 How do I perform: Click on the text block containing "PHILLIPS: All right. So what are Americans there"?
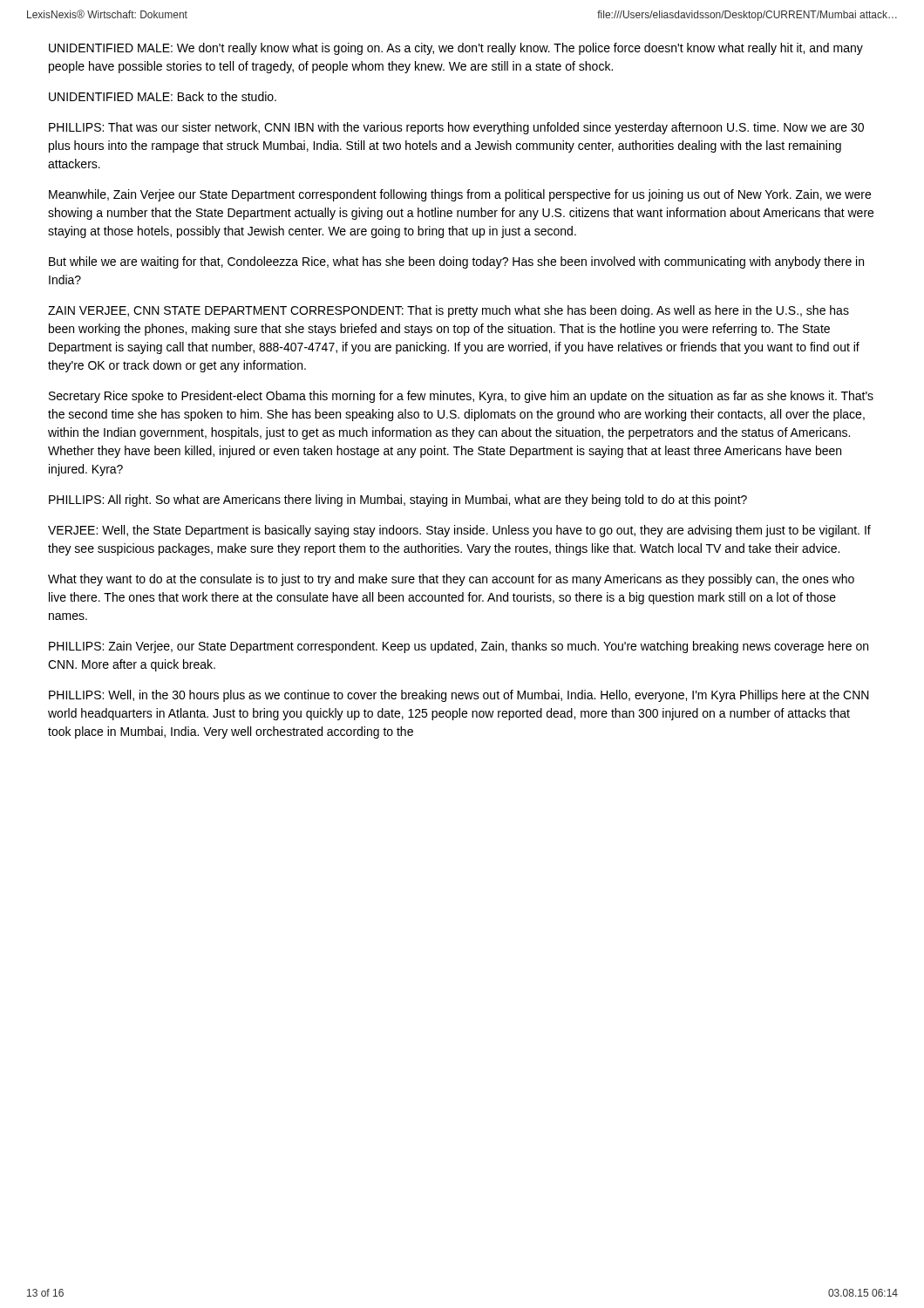tap(398, 500)
